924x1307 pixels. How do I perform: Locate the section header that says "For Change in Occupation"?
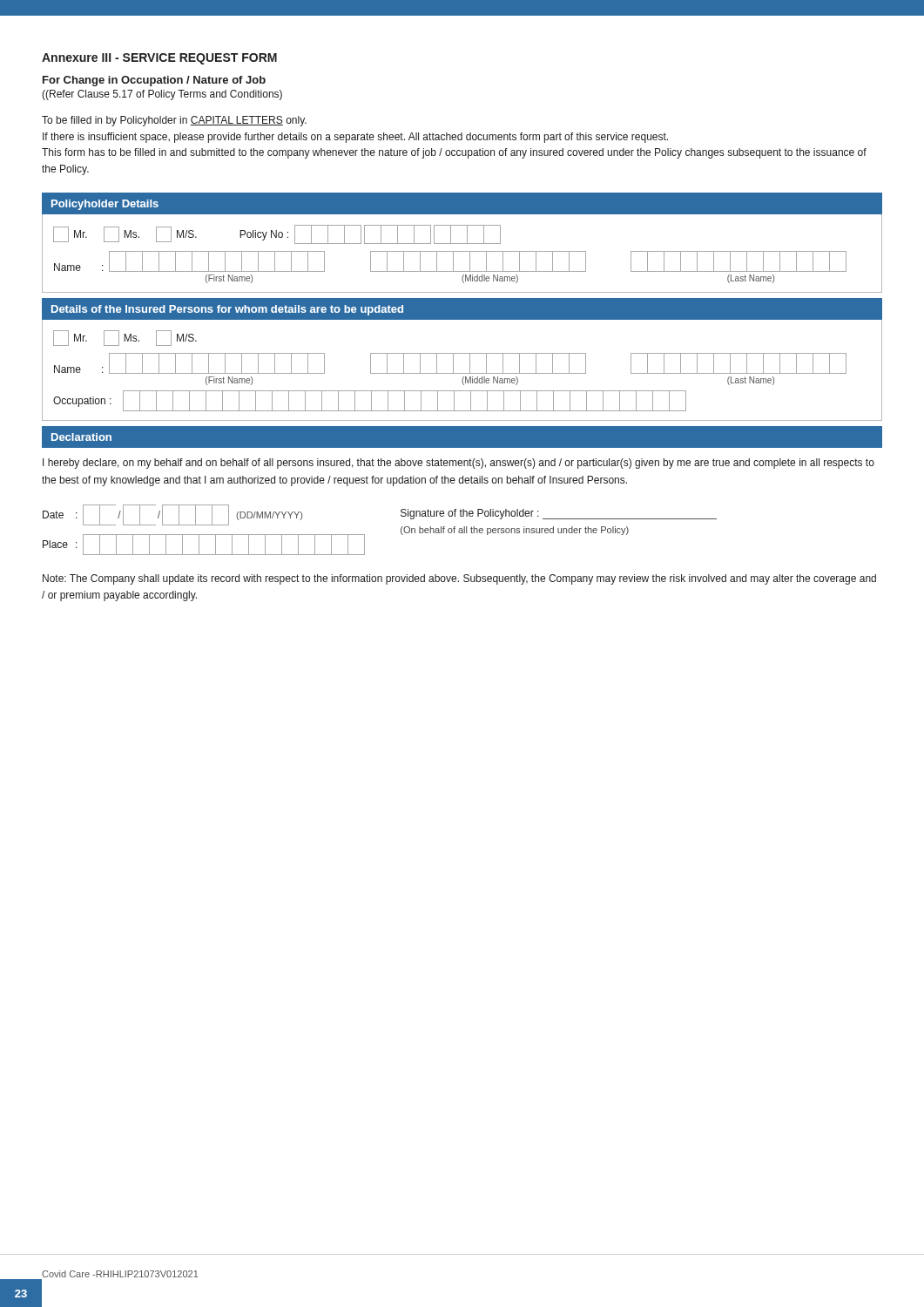154,80
